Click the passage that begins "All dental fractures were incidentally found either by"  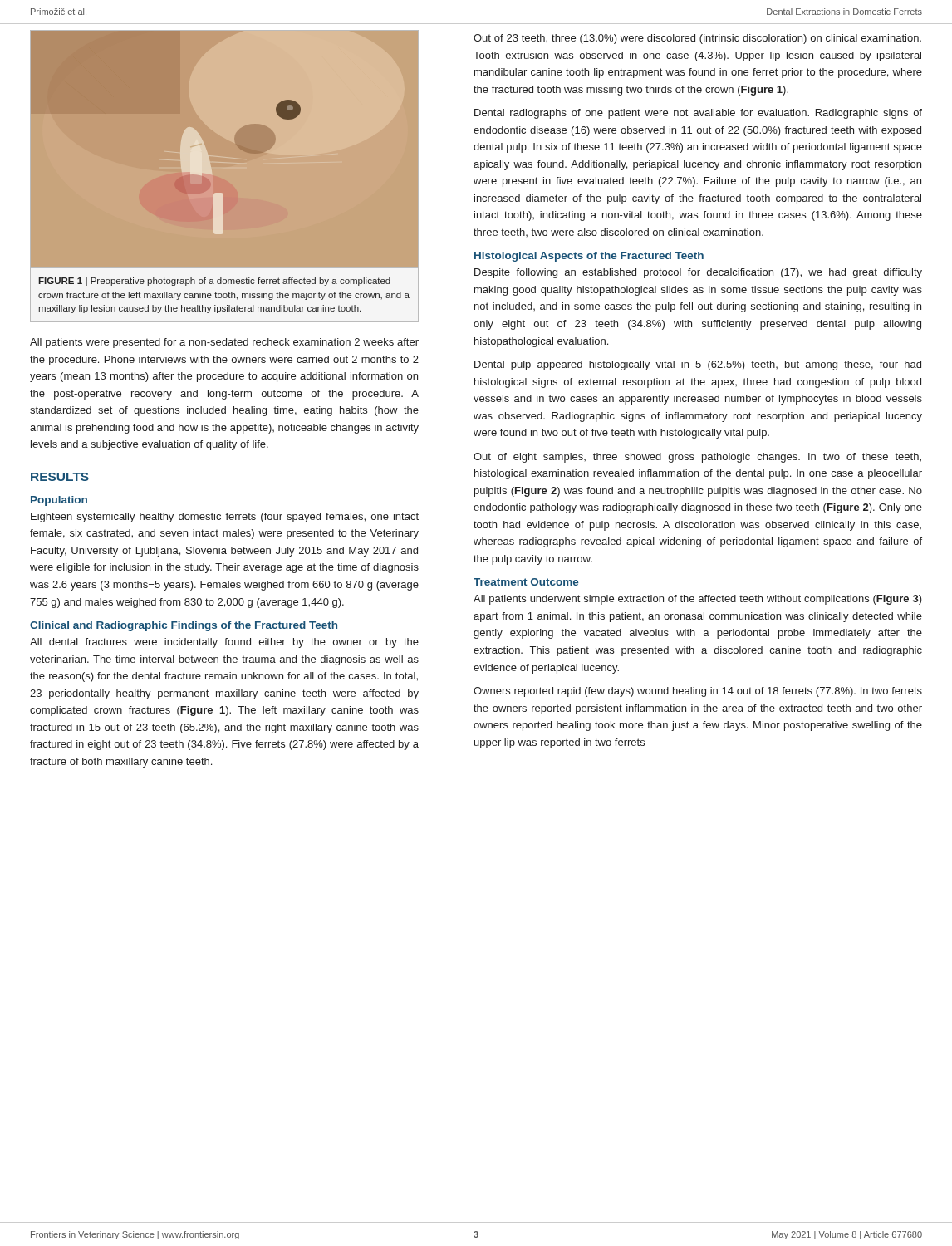point(224,701)
